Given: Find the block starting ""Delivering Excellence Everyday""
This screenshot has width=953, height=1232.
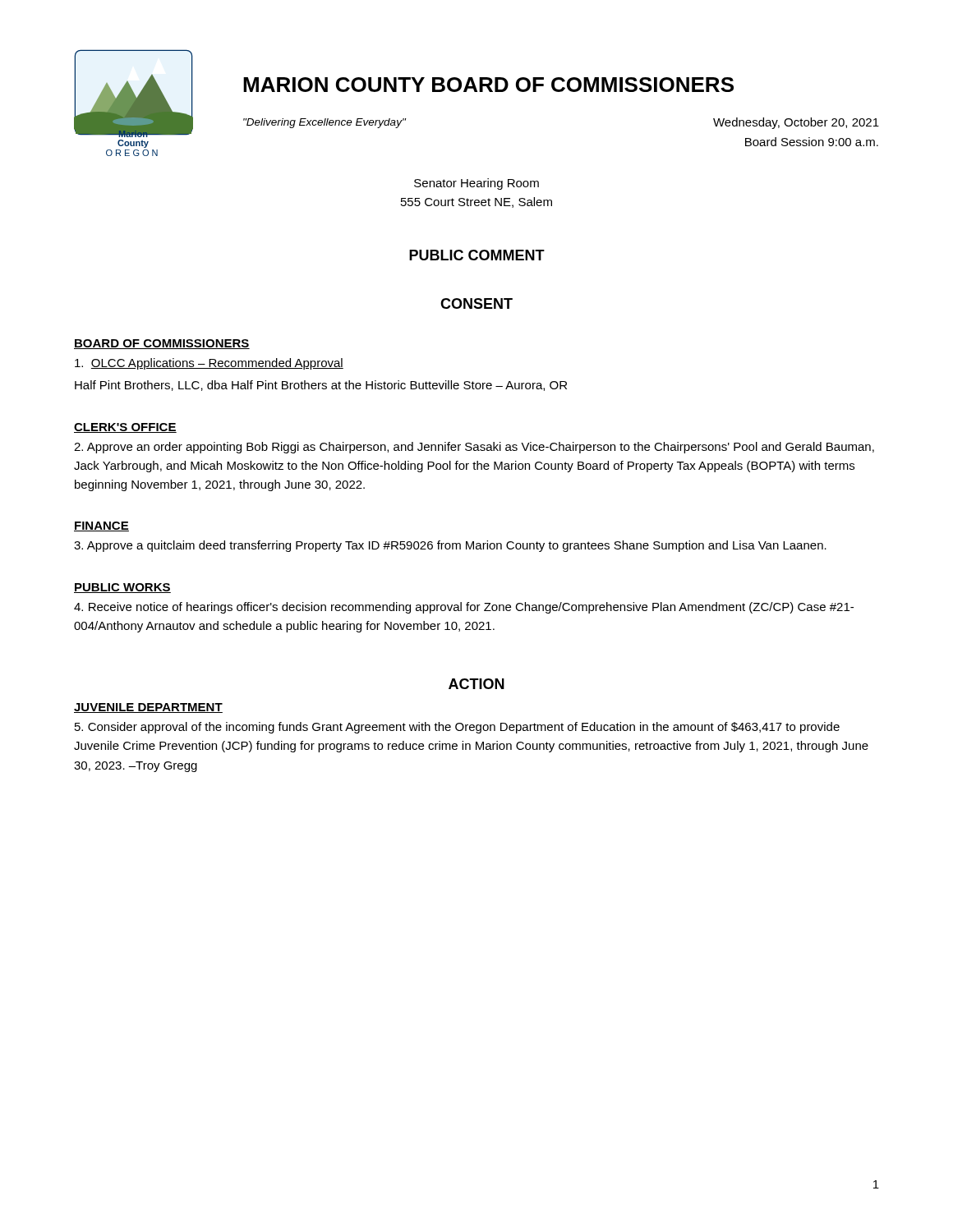Looking at the screenshot, I should click(x=324, y=122).
